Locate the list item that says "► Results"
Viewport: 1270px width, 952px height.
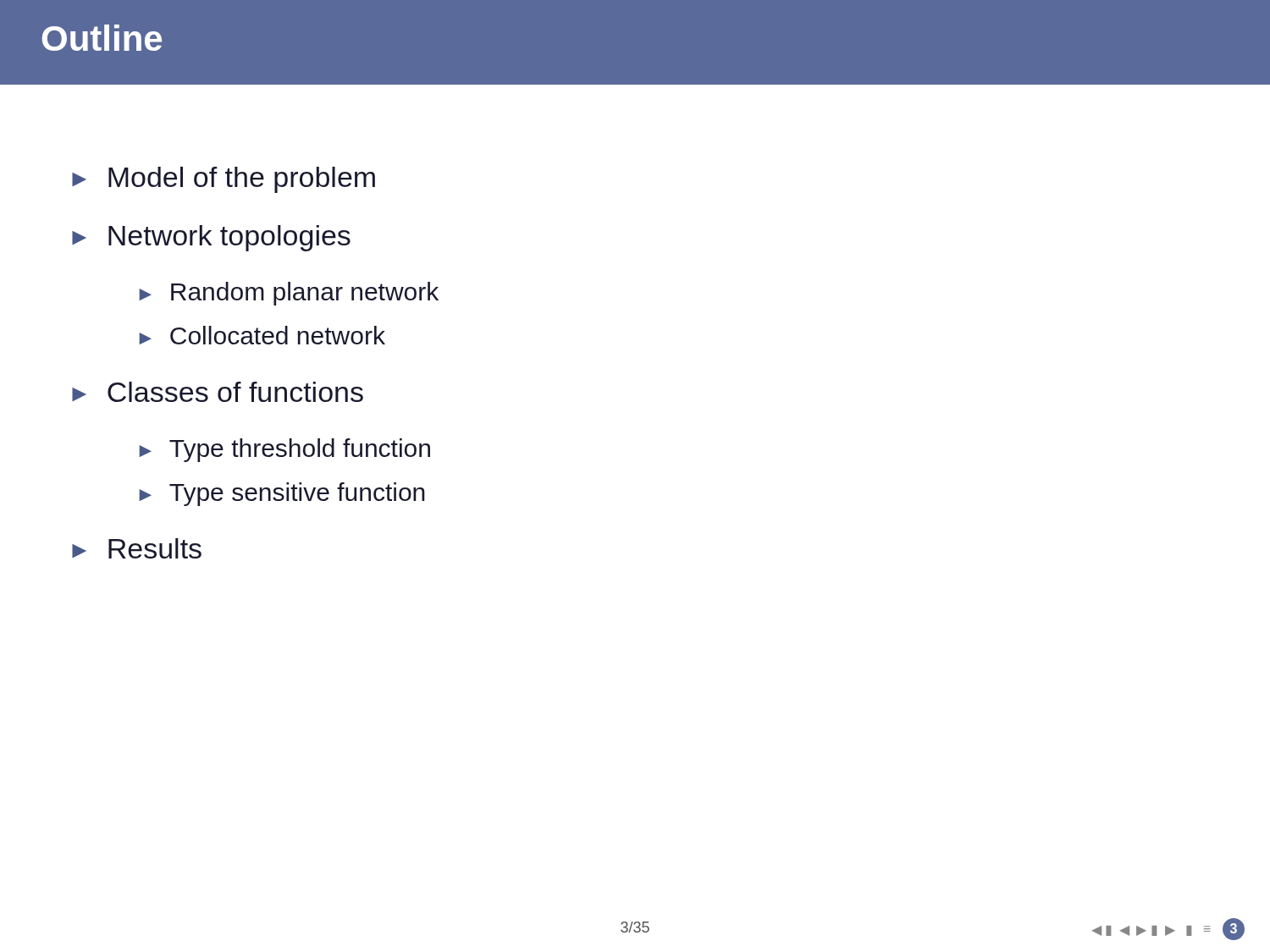pos(135,549)
